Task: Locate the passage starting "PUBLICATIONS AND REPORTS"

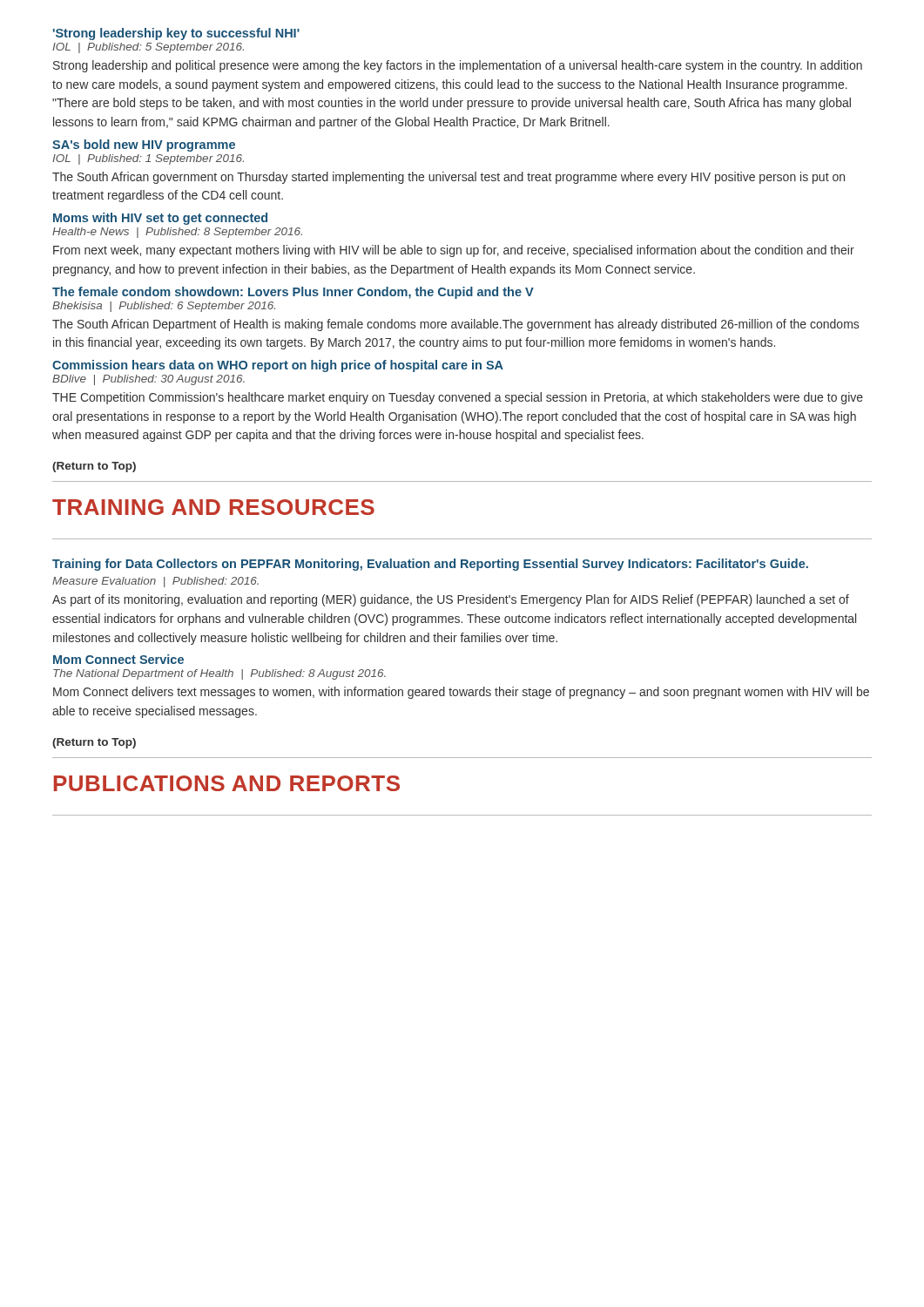Action: (227, 783)
